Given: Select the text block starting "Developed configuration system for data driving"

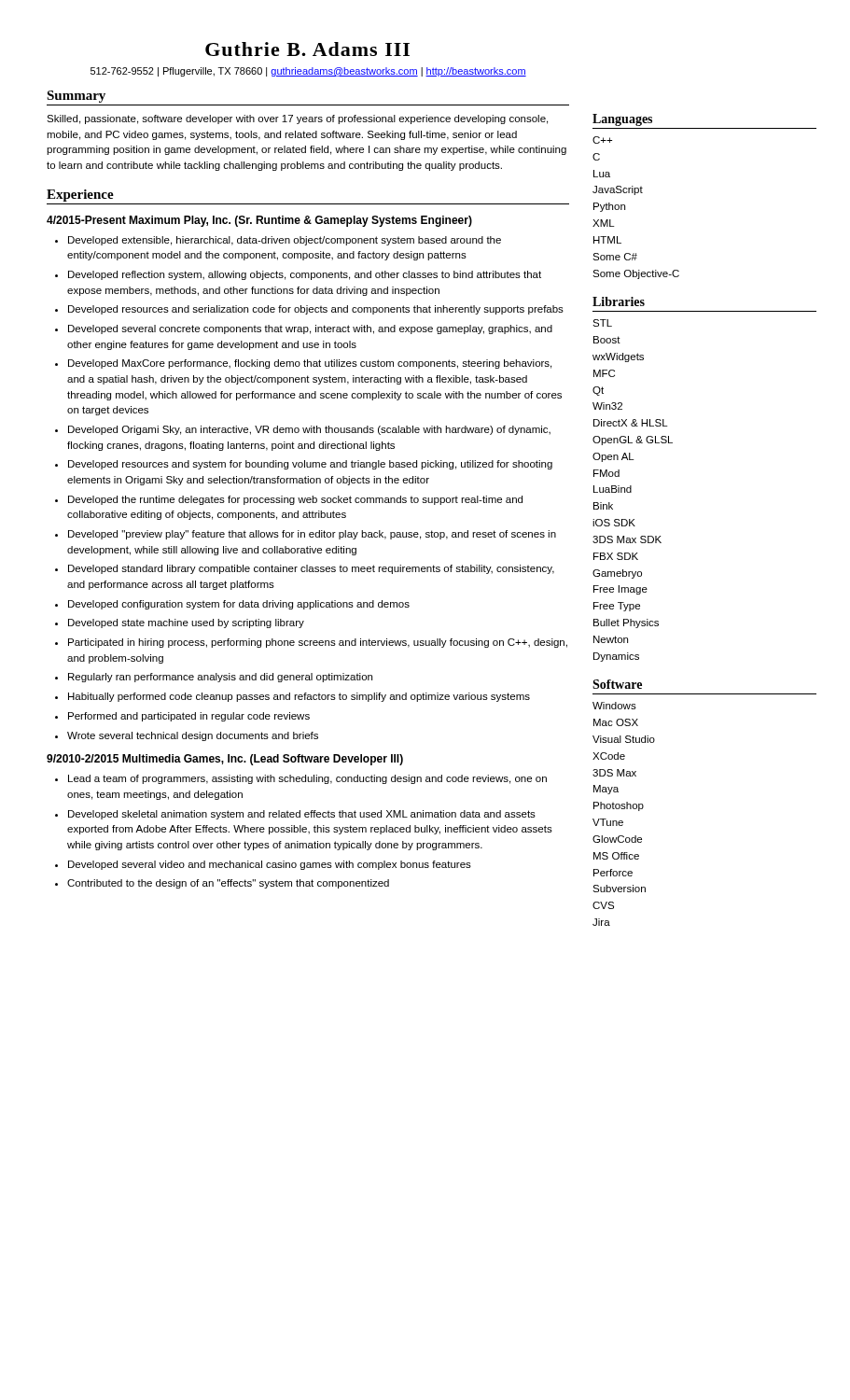Looking at the screenshot, I should pyautogui.click(x=238, y=604).
